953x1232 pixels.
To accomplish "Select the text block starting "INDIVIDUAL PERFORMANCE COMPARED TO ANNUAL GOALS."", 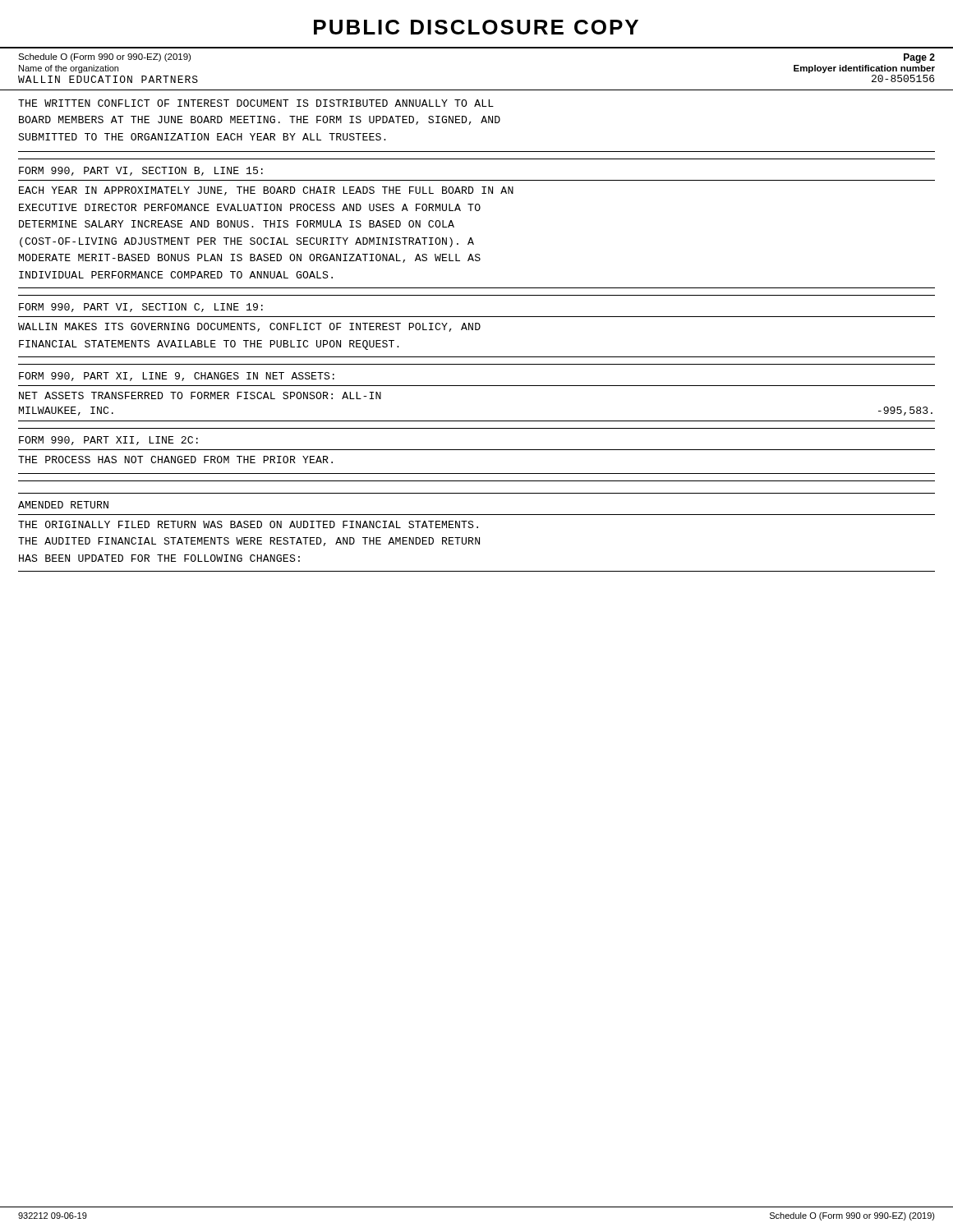I will coord(177,275).
